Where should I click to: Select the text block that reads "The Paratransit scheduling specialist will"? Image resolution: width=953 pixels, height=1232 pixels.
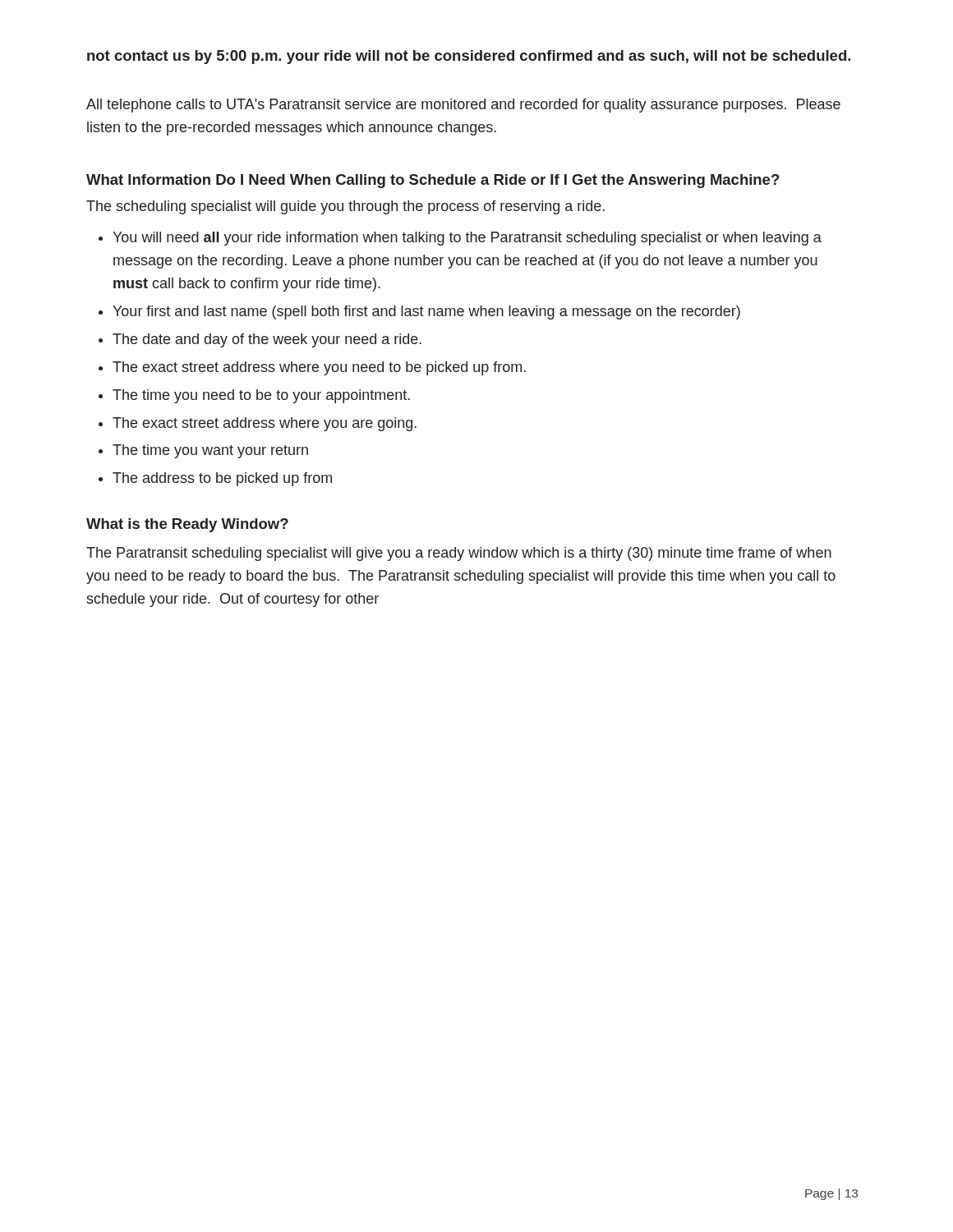tap(461, 576)
